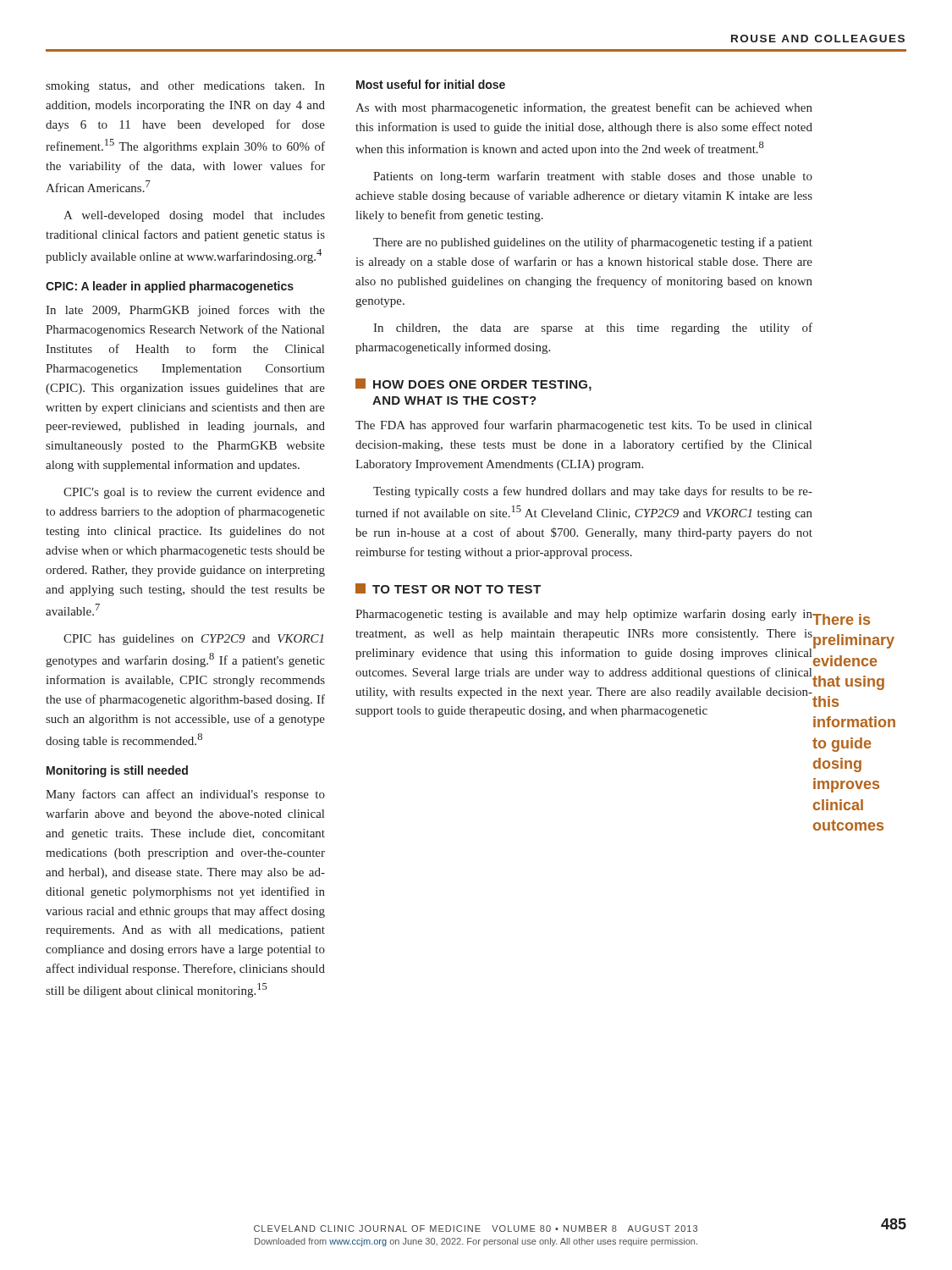The image size is (952, 1270).
Task: Find the text block with the text "As with most pharmacogenetic"
Action: (x=584, y=108)
